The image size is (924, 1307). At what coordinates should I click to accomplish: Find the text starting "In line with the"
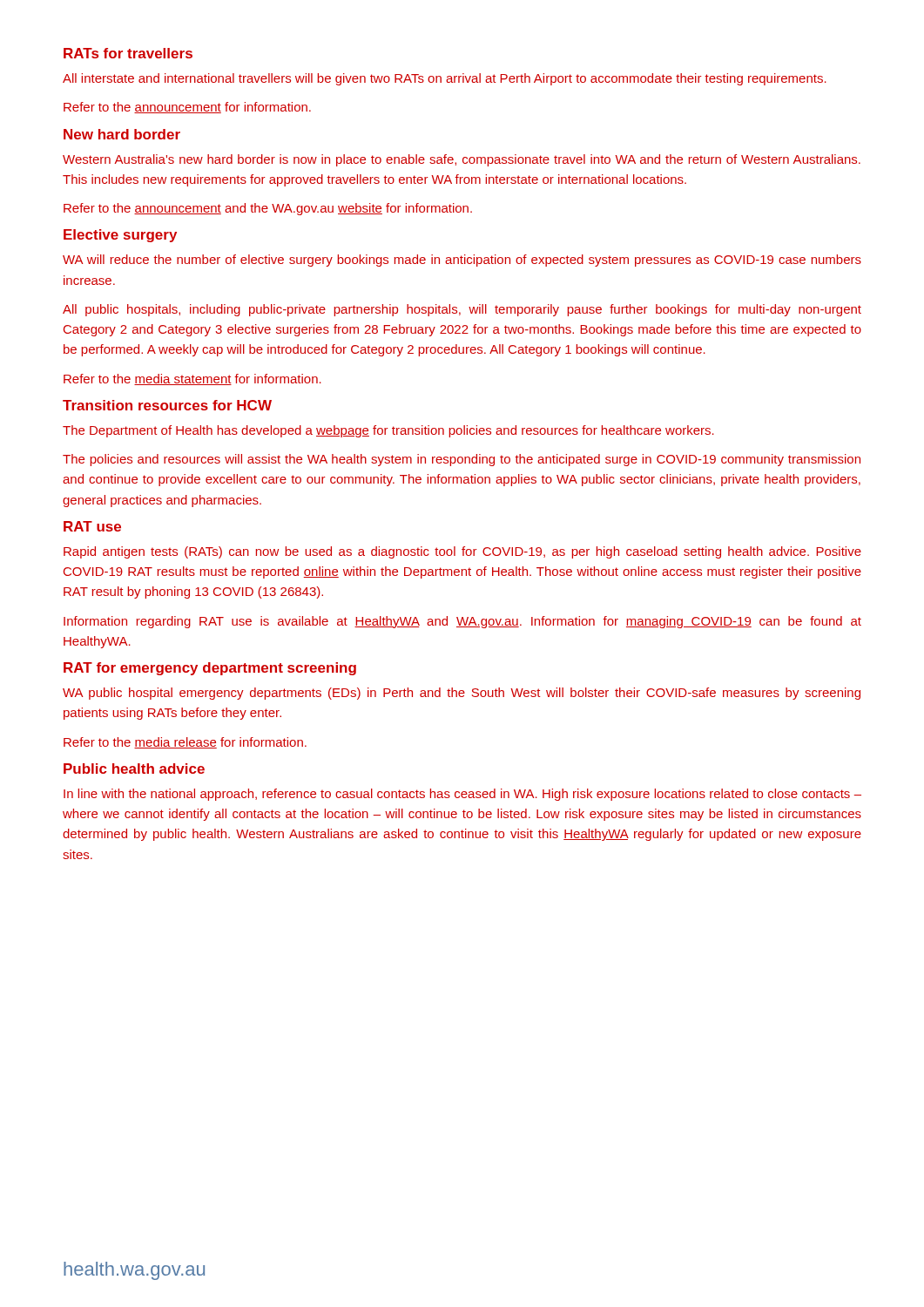point(462,824)
